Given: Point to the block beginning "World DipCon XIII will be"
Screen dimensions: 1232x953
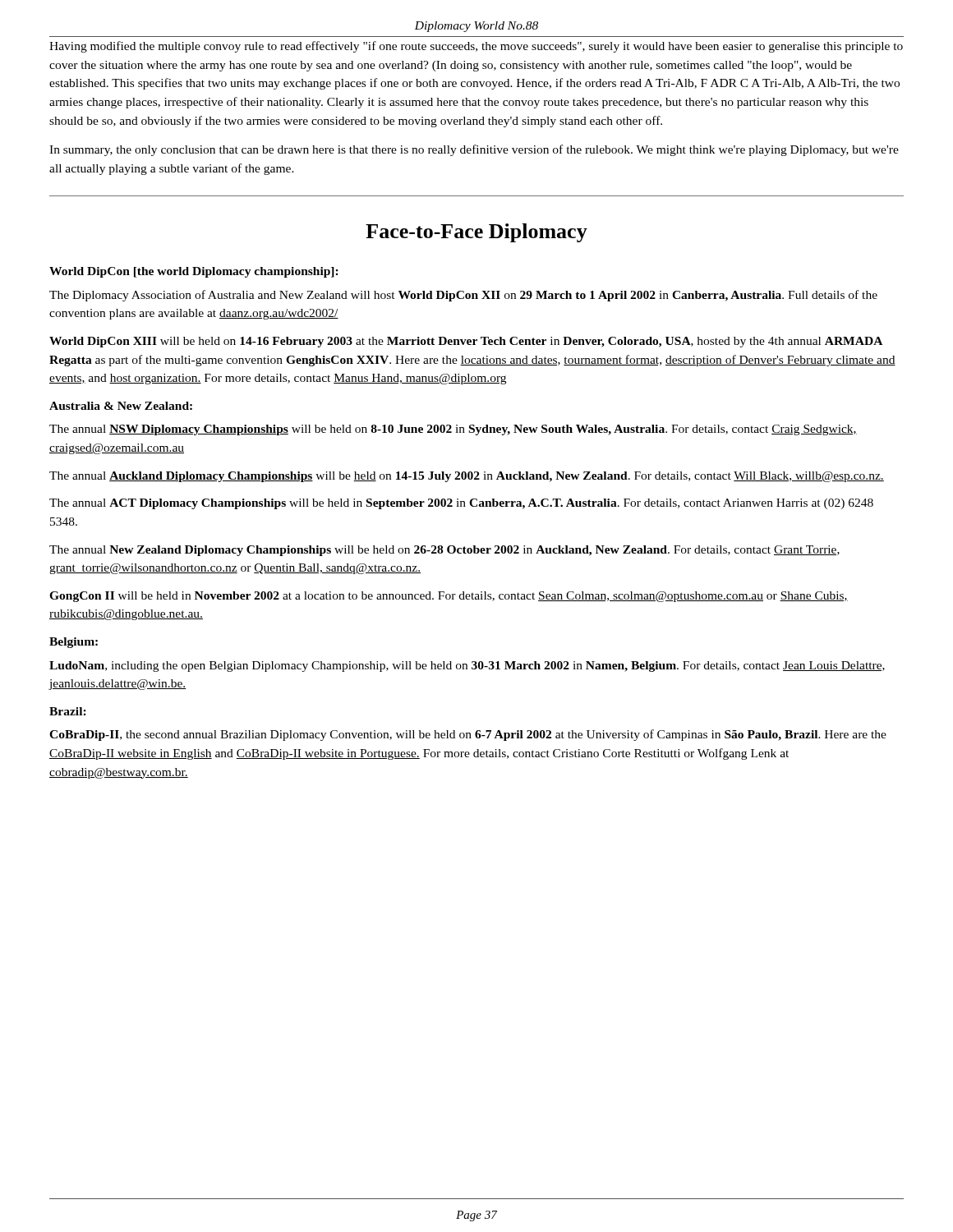Looking at the screenshot, I should [x=472, y=359].
